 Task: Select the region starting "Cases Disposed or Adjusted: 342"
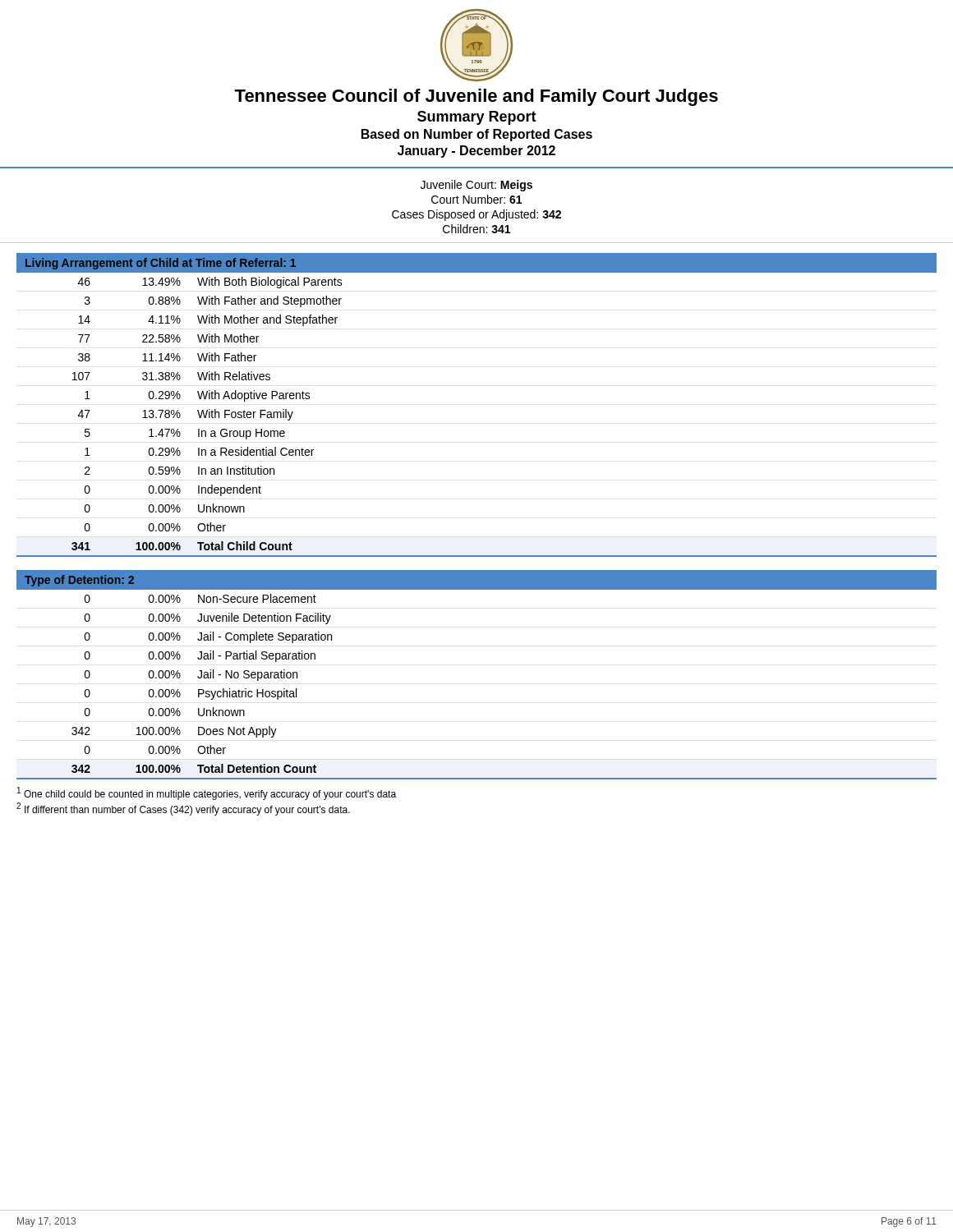476,214
